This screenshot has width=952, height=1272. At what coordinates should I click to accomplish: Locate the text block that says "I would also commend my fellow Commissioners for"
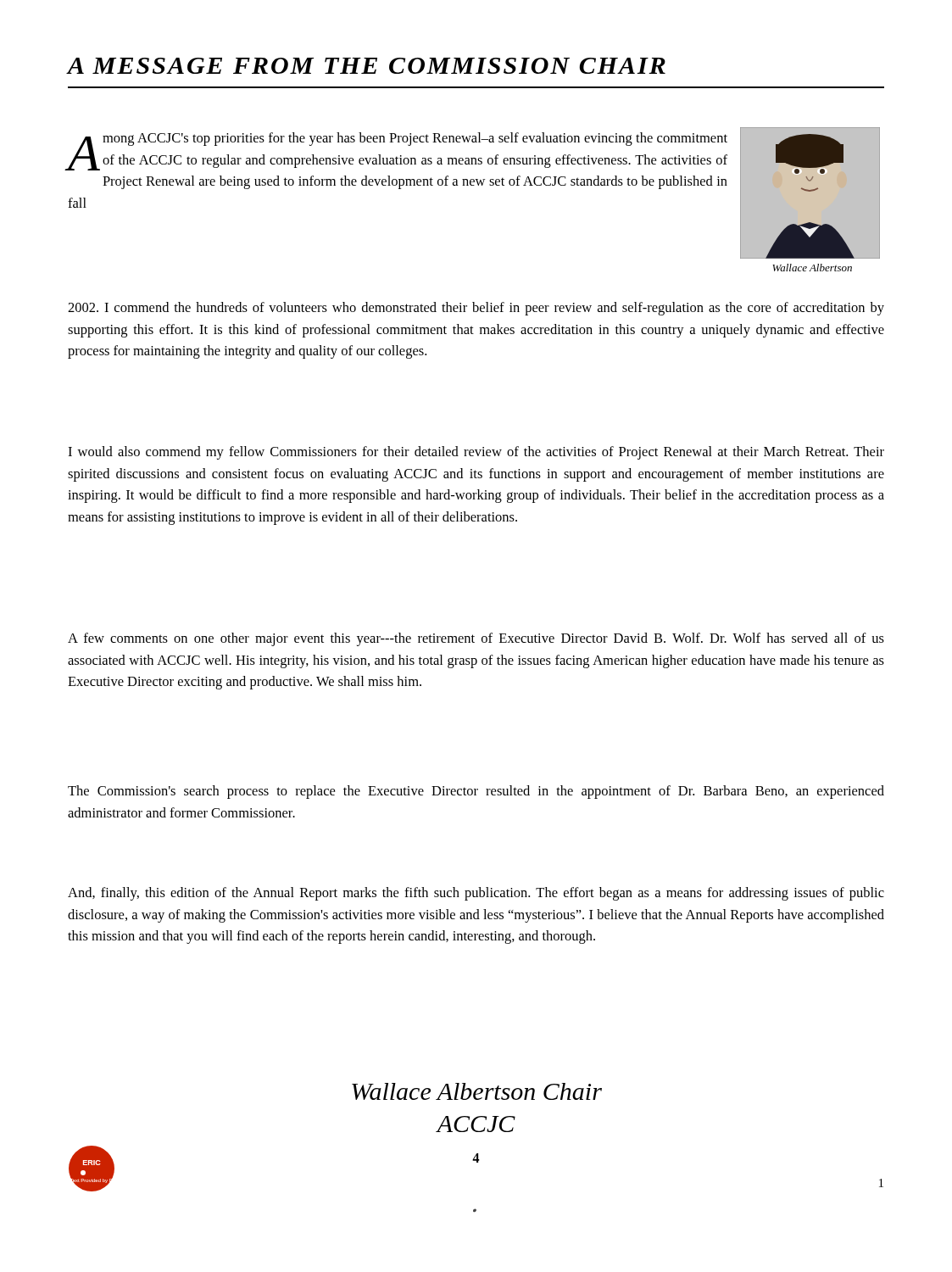tap(476, 484)
